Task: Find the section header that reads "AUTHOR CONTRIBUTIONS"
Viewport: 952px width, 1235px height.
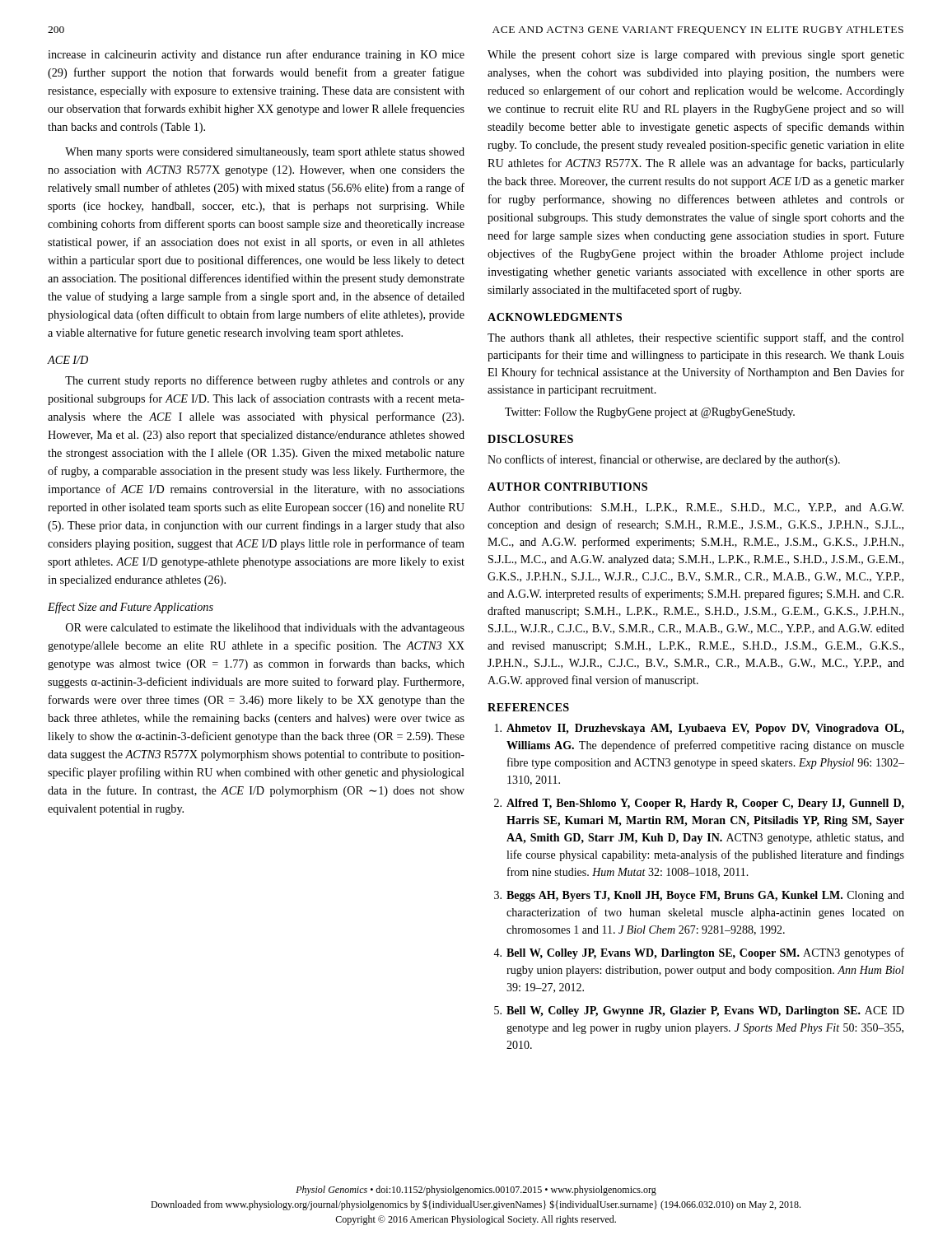Action: 568,487
